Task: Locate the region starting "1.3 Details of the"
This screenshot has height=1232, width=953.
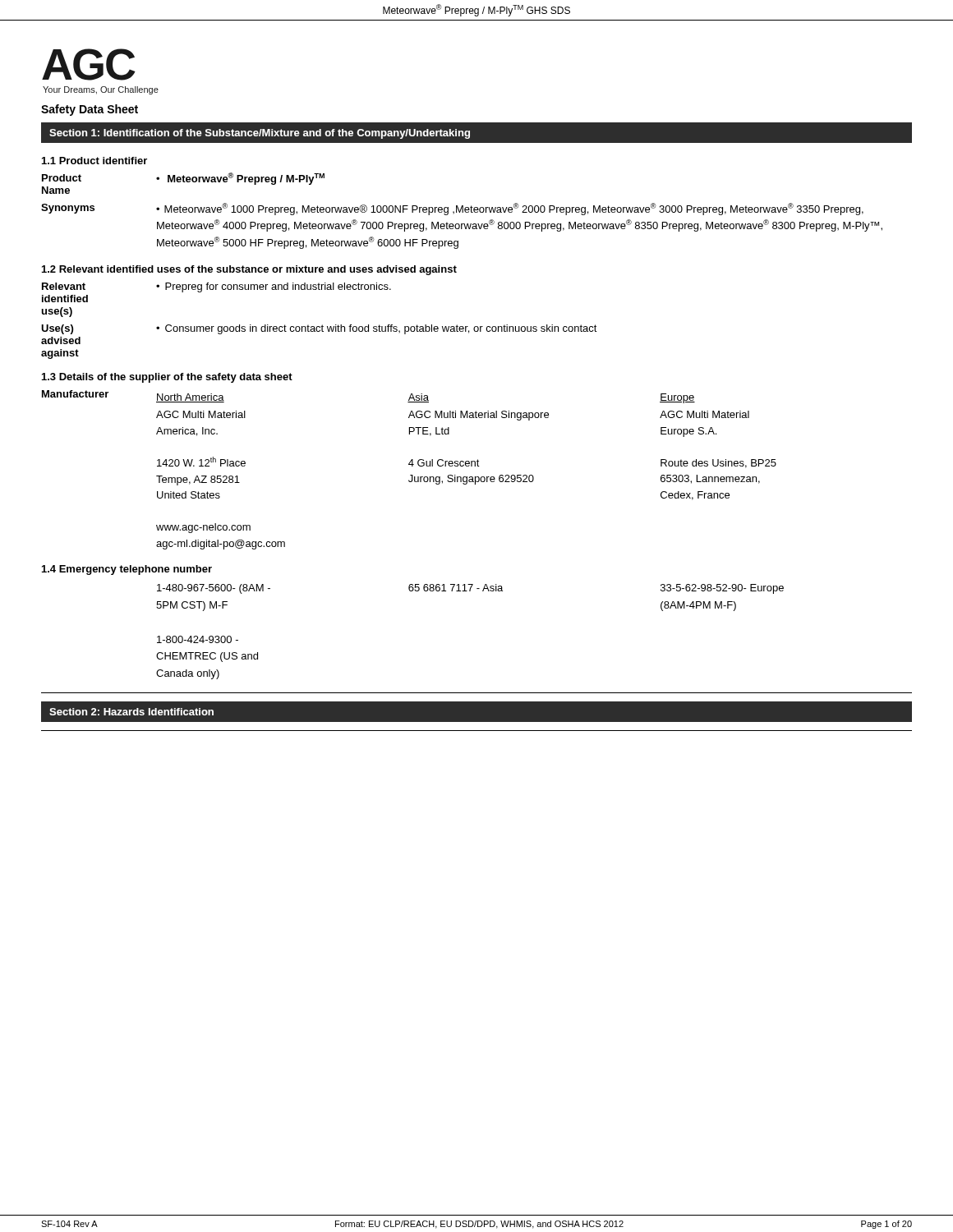Action: click(167, 377)
